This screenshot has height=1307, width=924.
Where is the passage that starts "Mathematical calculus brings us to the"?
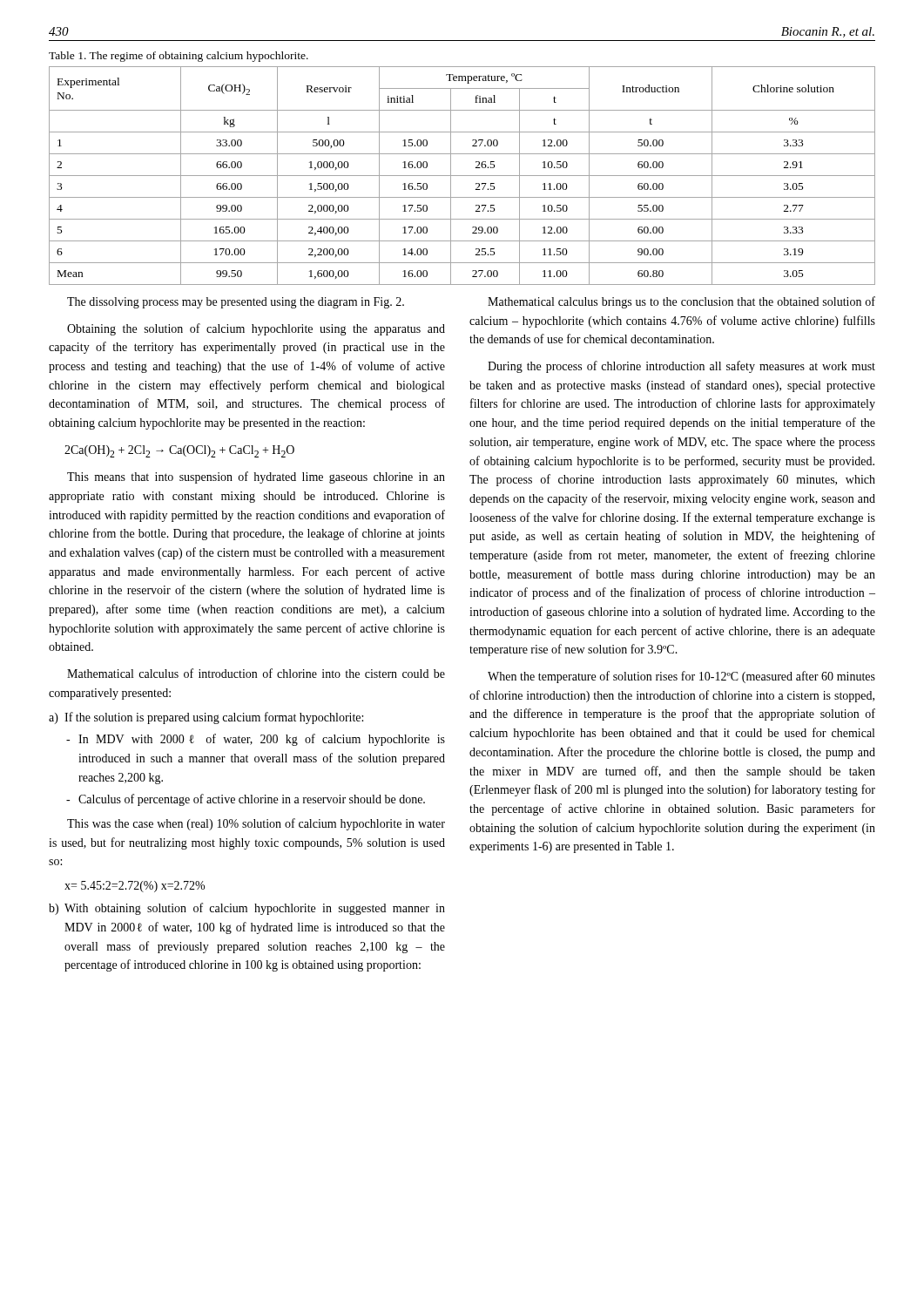672,321
